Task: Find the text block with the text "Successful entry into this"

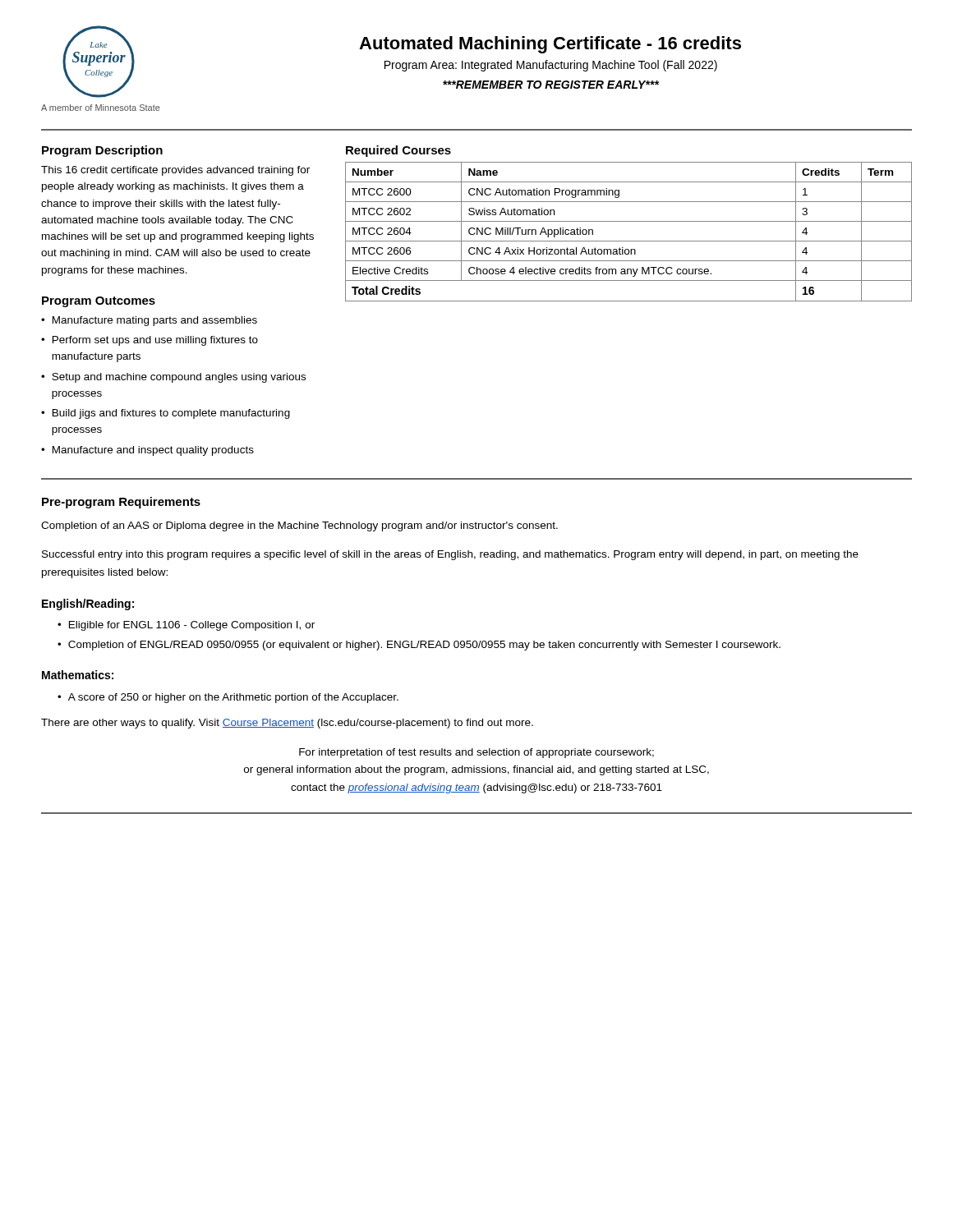Action: coord(450,563)
